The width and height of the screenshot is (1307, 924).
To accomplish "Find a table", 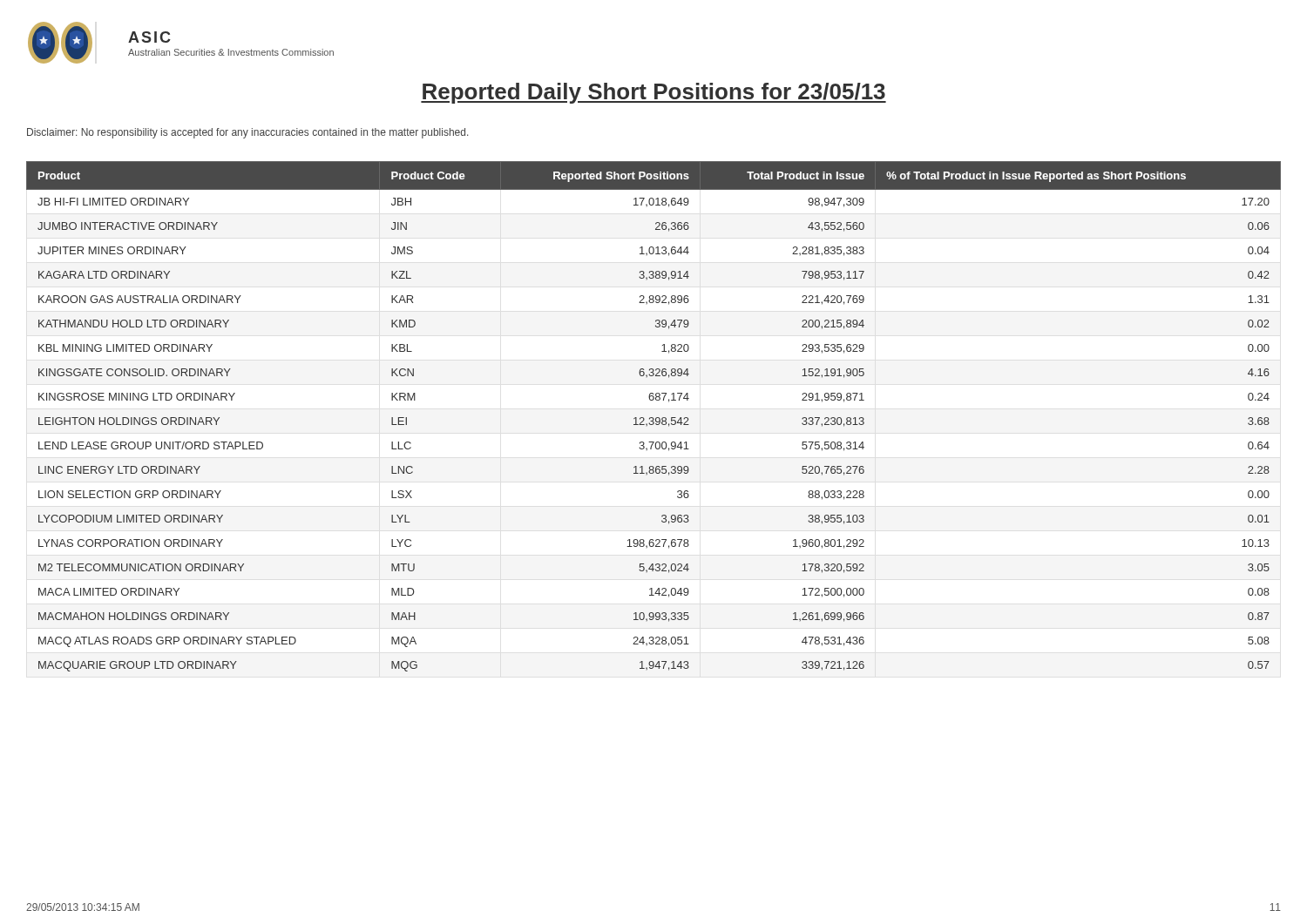I will click(654, 419).
